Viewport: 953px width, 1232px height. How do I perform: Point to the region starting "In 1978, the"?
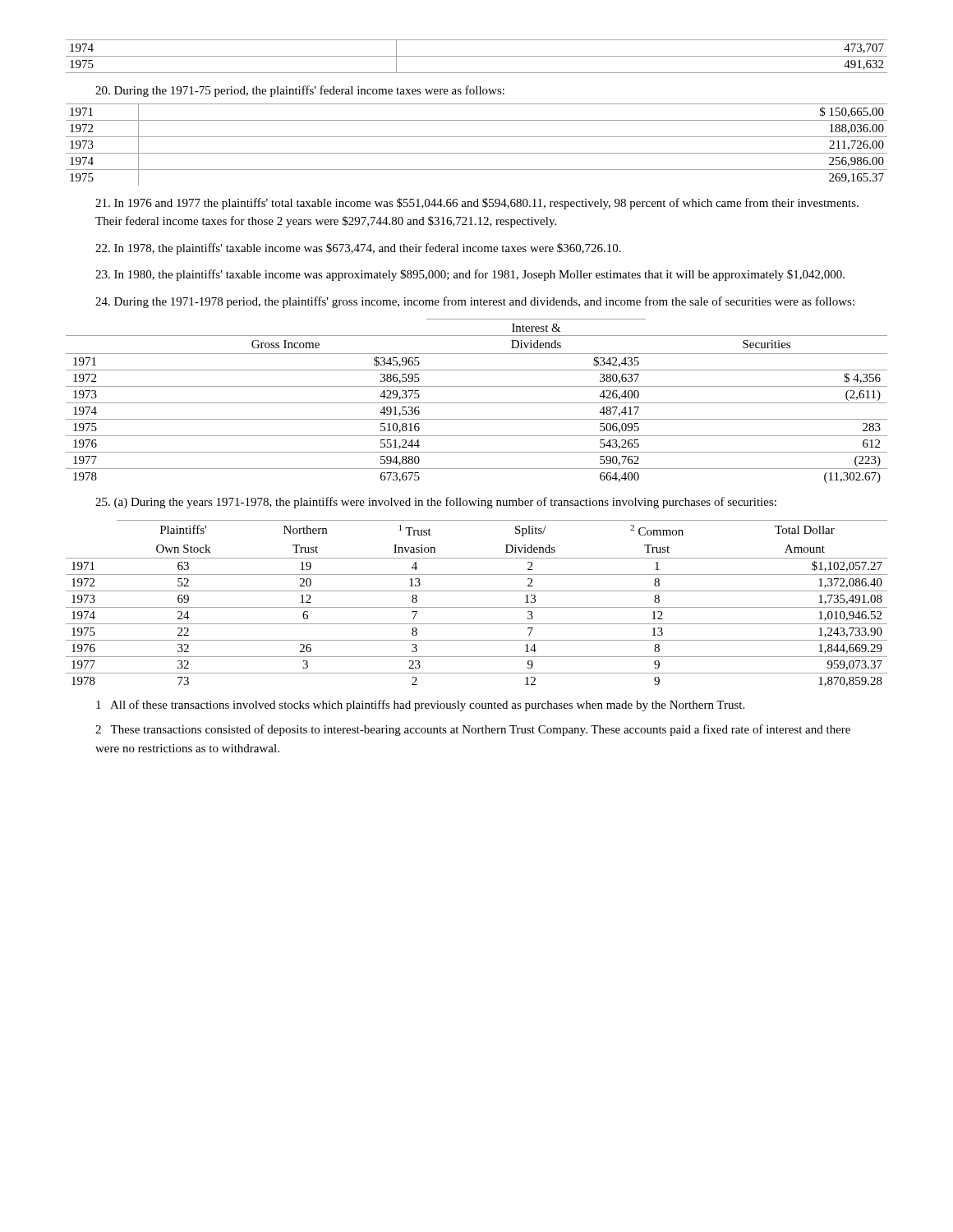click(x=358, y=248)
